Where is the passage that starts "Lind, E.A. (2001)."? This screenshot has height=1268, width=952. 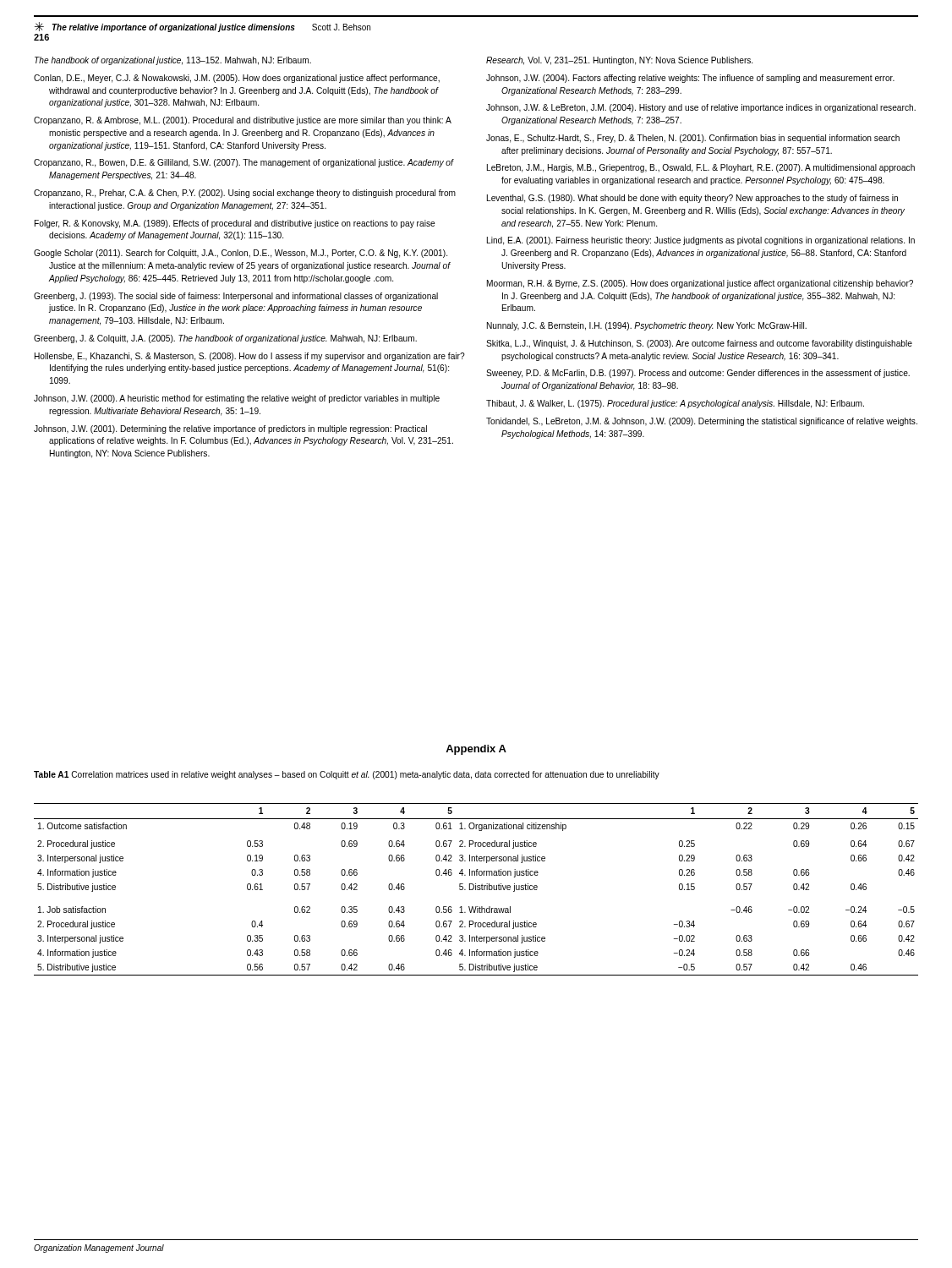click(701, 253)
